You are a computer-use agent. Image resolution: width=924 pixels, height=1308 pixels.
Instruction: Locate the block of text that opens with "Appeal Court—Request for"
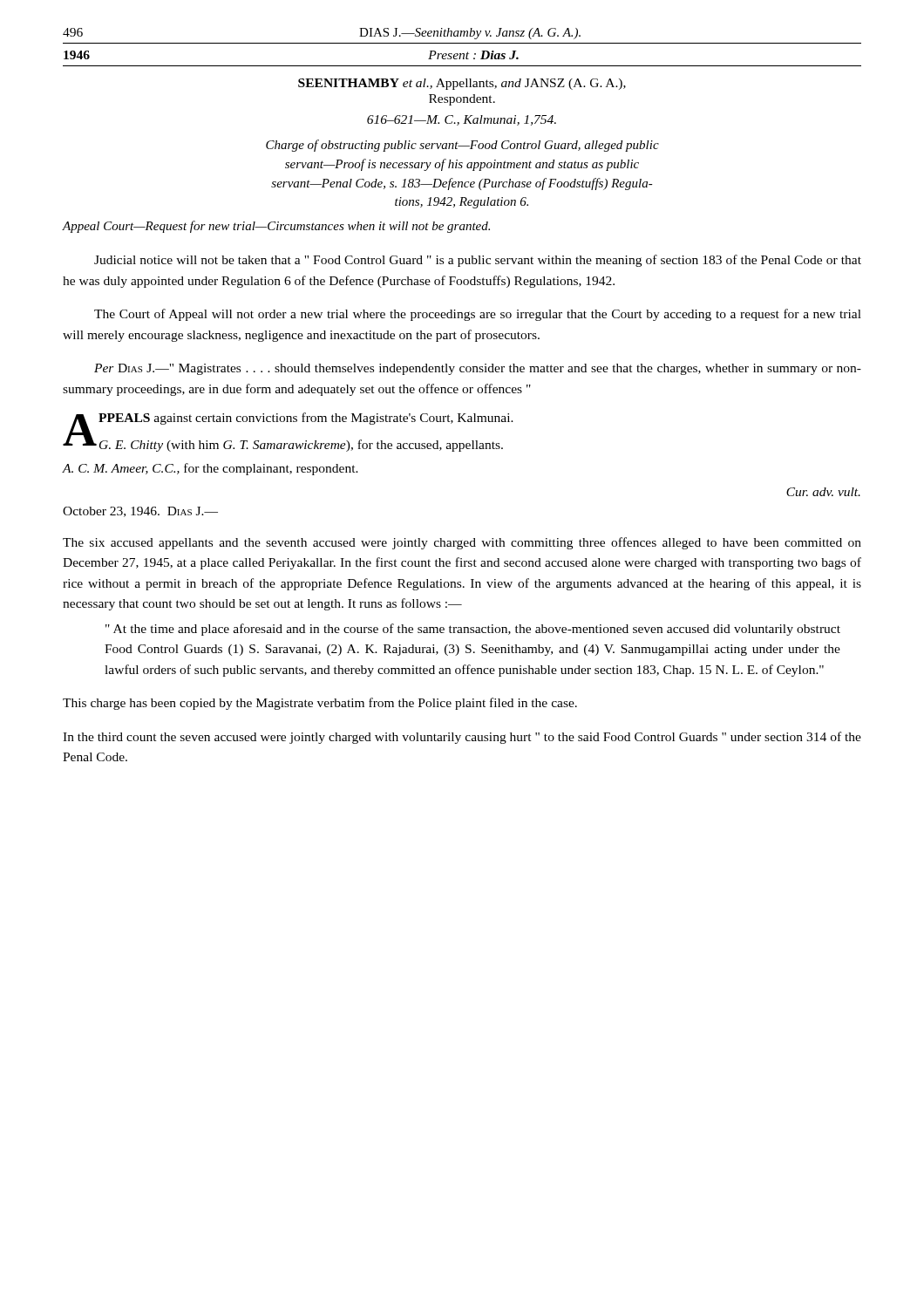pos(462,227)
